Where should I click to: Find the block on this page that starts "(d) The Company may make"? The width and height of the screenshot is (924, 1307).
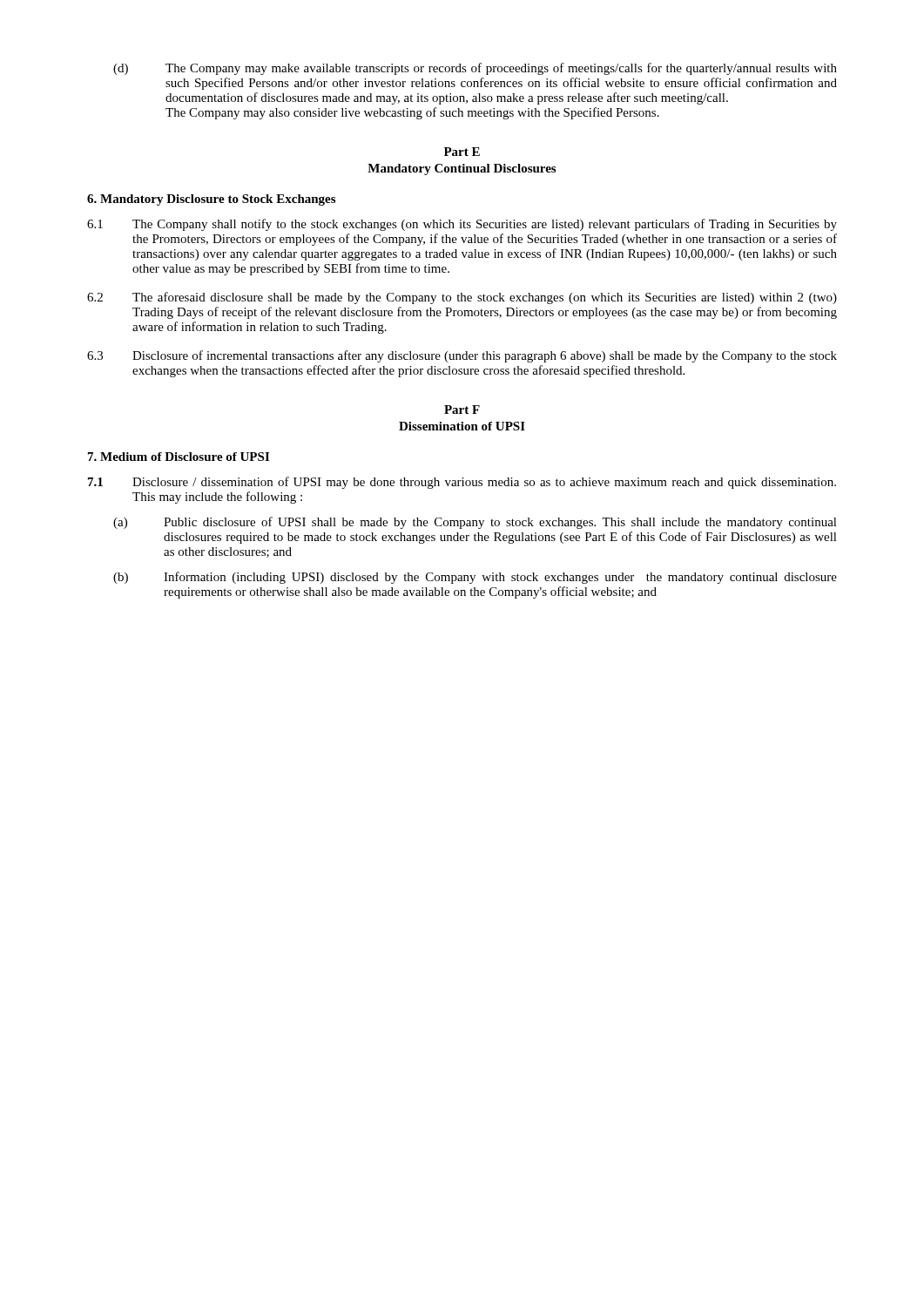(462, 91)
